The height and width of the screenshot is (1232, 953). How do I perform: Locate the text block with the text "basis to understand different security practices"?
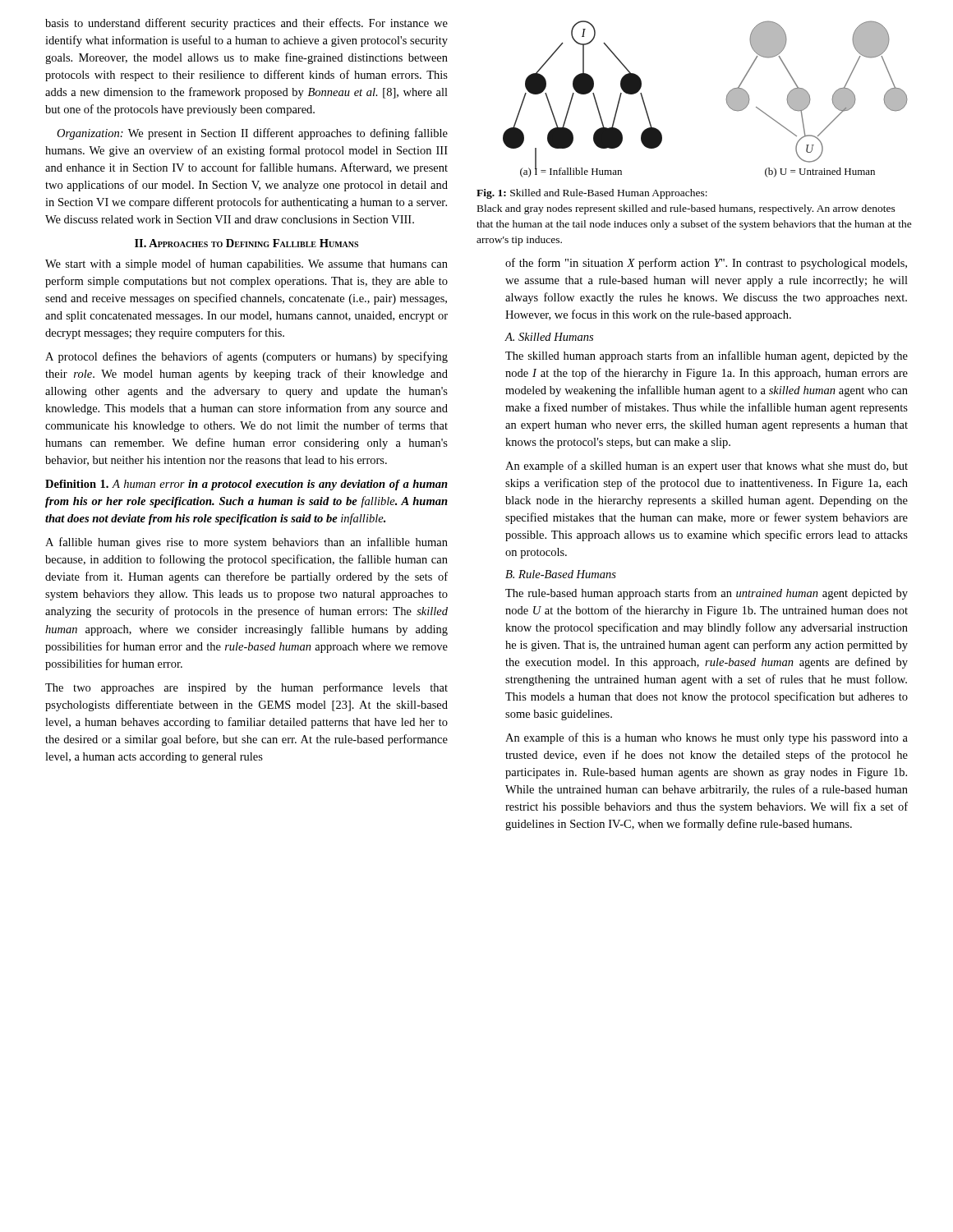[246, 122]
